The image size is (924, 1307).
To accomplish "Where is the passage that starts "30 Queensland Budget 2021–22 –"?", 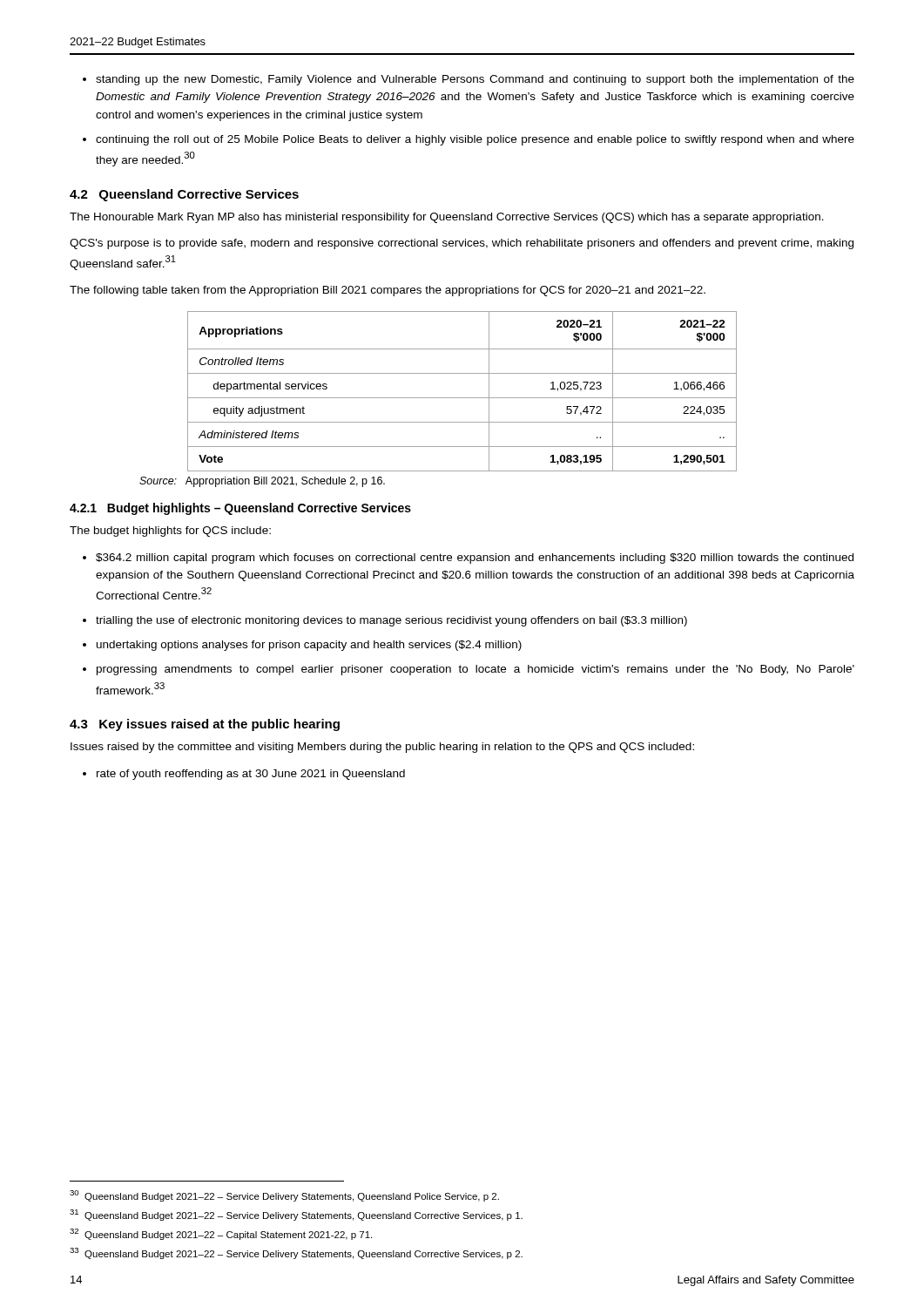I will click(x=285, y=1195).
